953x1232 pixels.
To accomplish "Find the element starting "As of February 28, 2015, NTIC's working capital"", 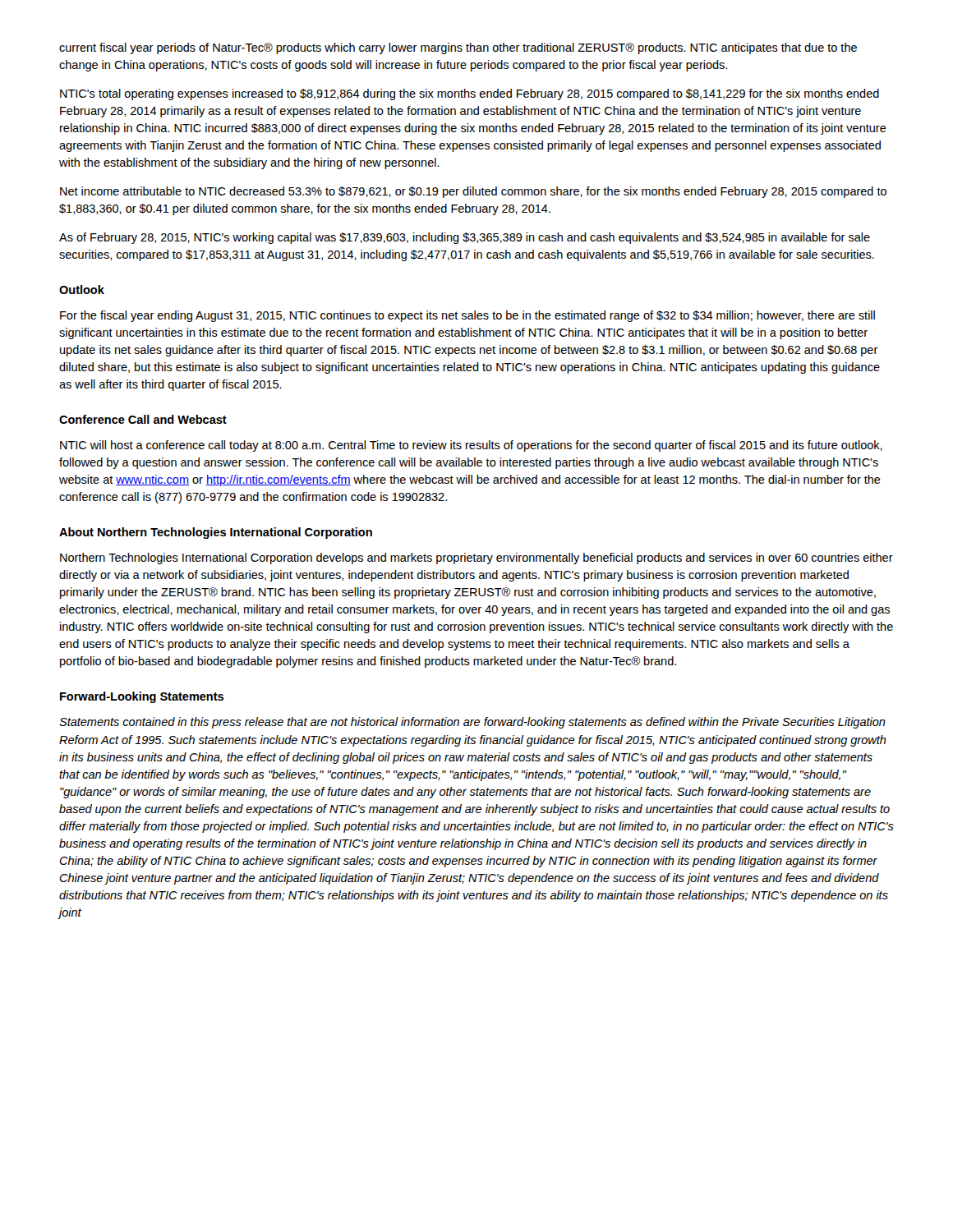I will (467, 246).
